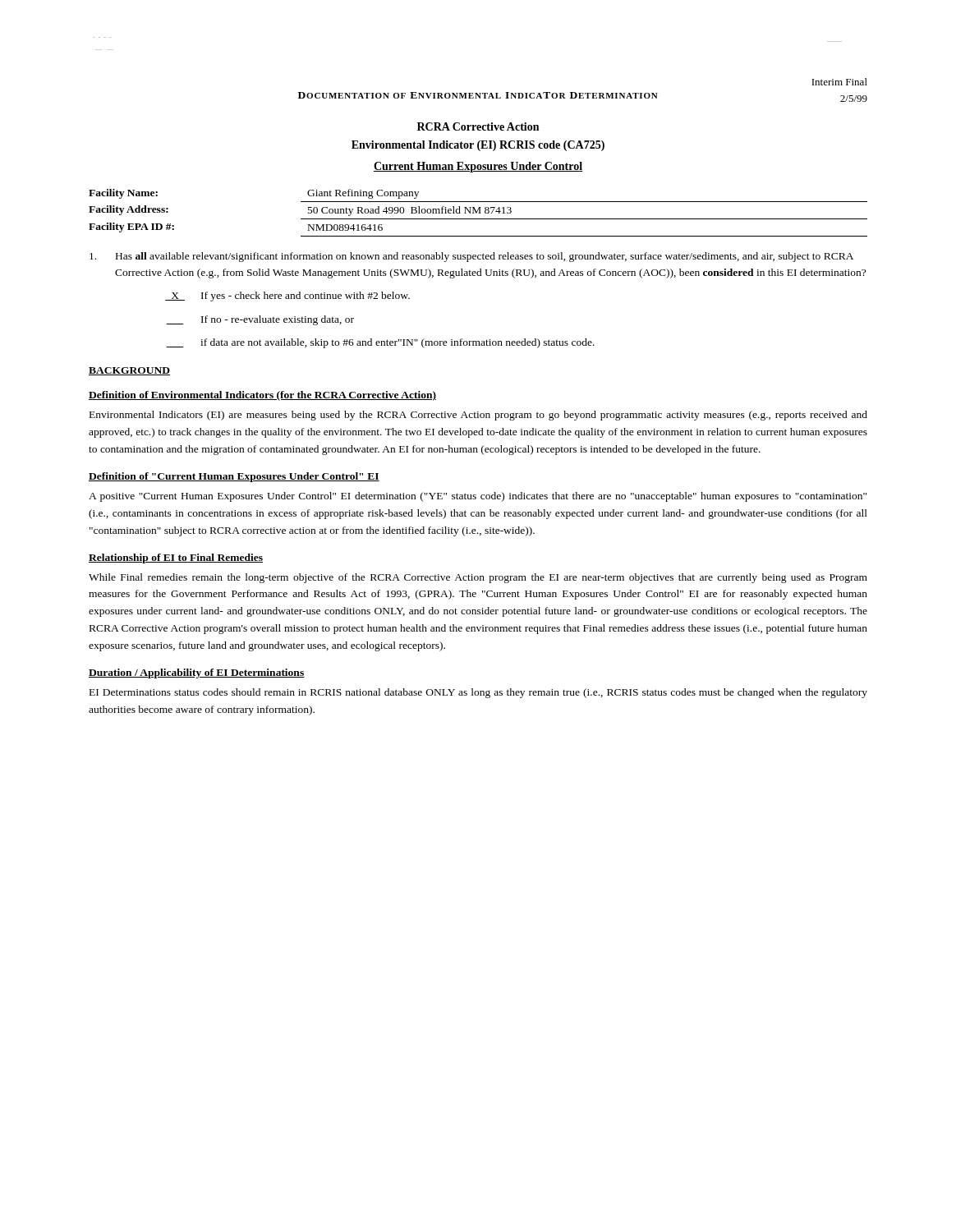Navigate to the passage starting "RCRA Corrective Action Environmental Indicator (EI) RCRIS code"
The height and width of the screenshot is (1232, 956).
tap(478, 136)
